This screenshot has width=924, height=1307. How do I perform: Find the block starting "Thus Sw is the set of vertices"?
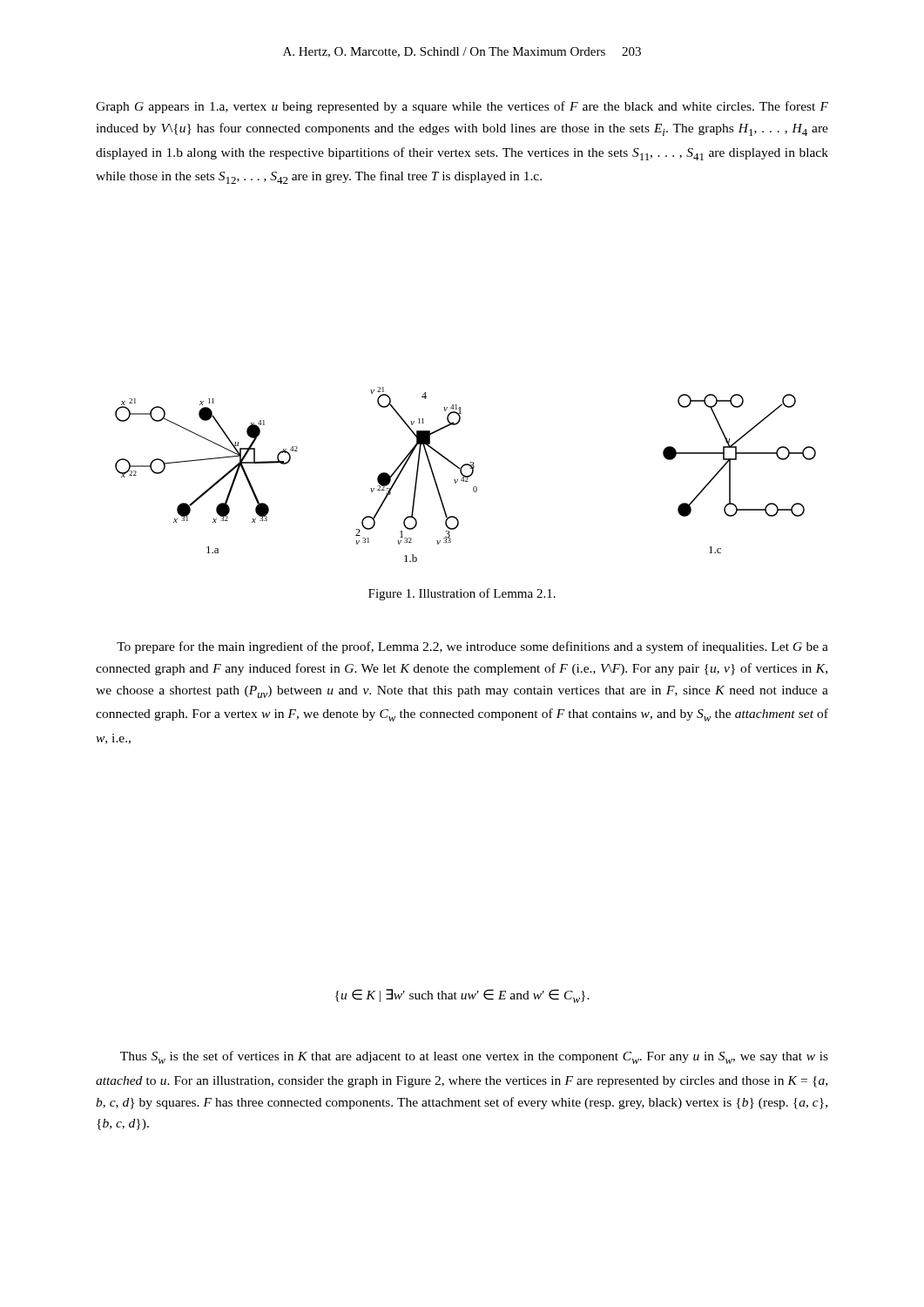tap(462, 1089)
